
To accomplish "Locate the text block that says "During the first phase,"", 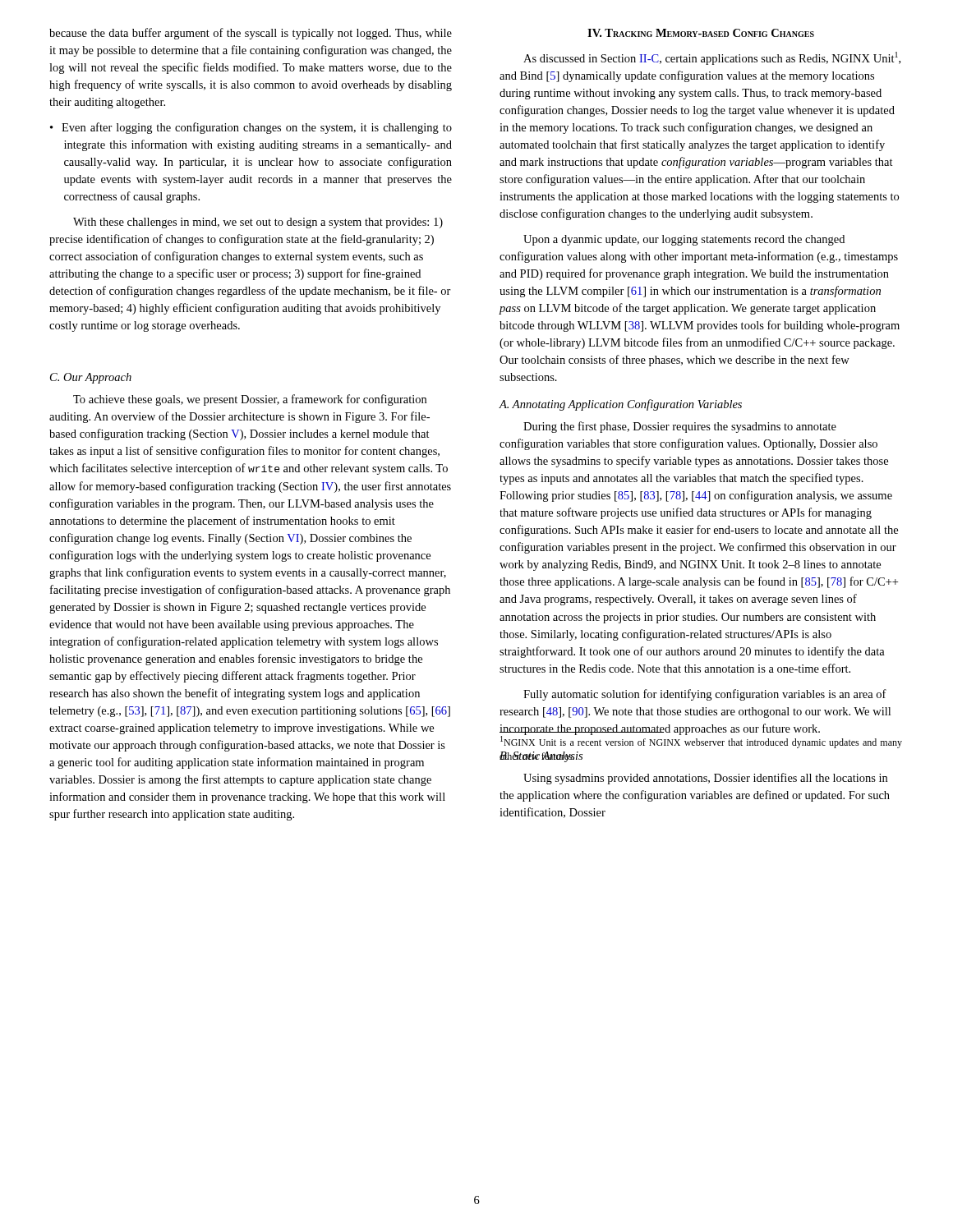I will (x=699, y=547).
